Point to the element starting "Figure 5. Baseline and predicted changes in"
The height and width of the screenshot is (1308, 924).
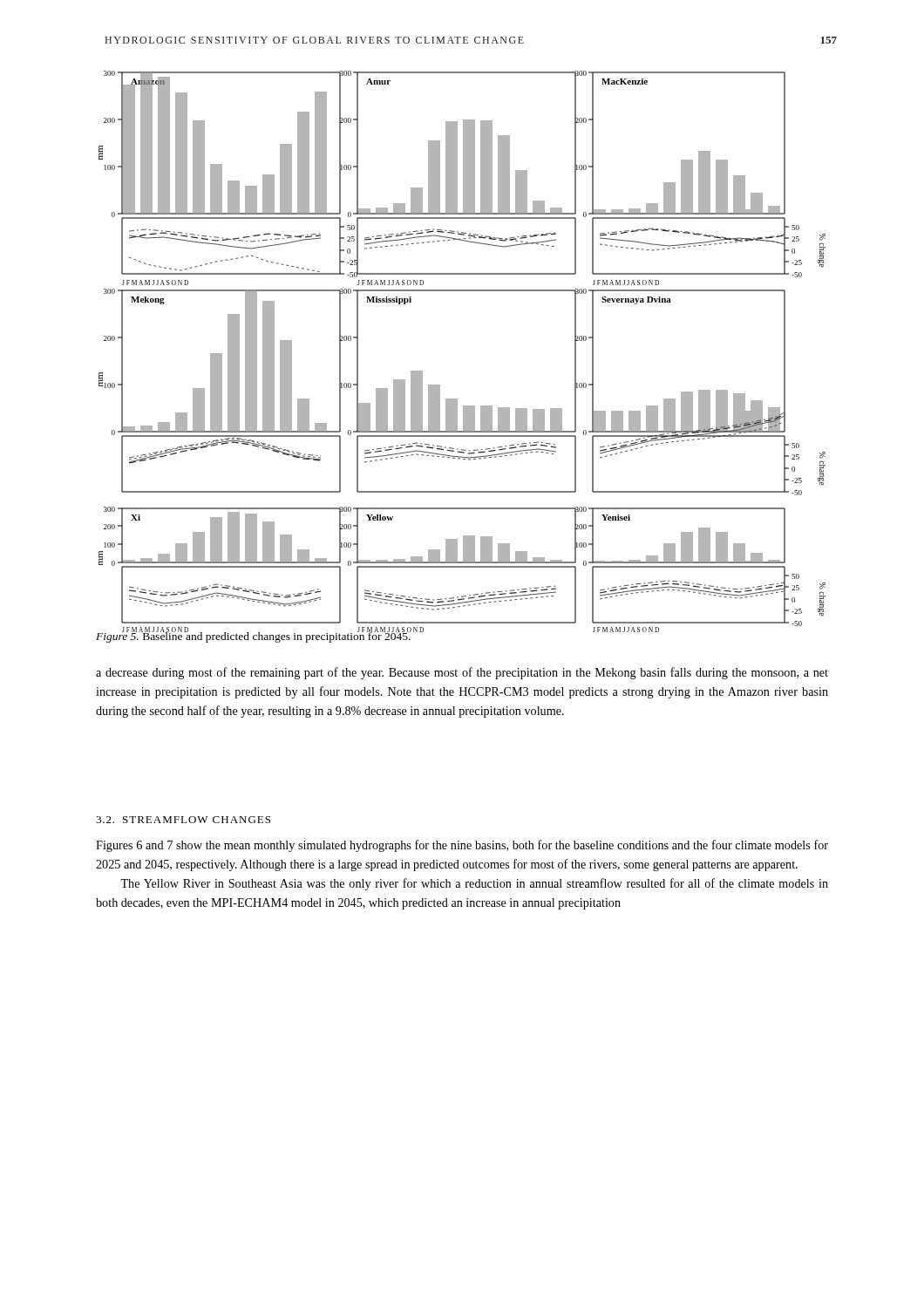[x=253, y=636]
